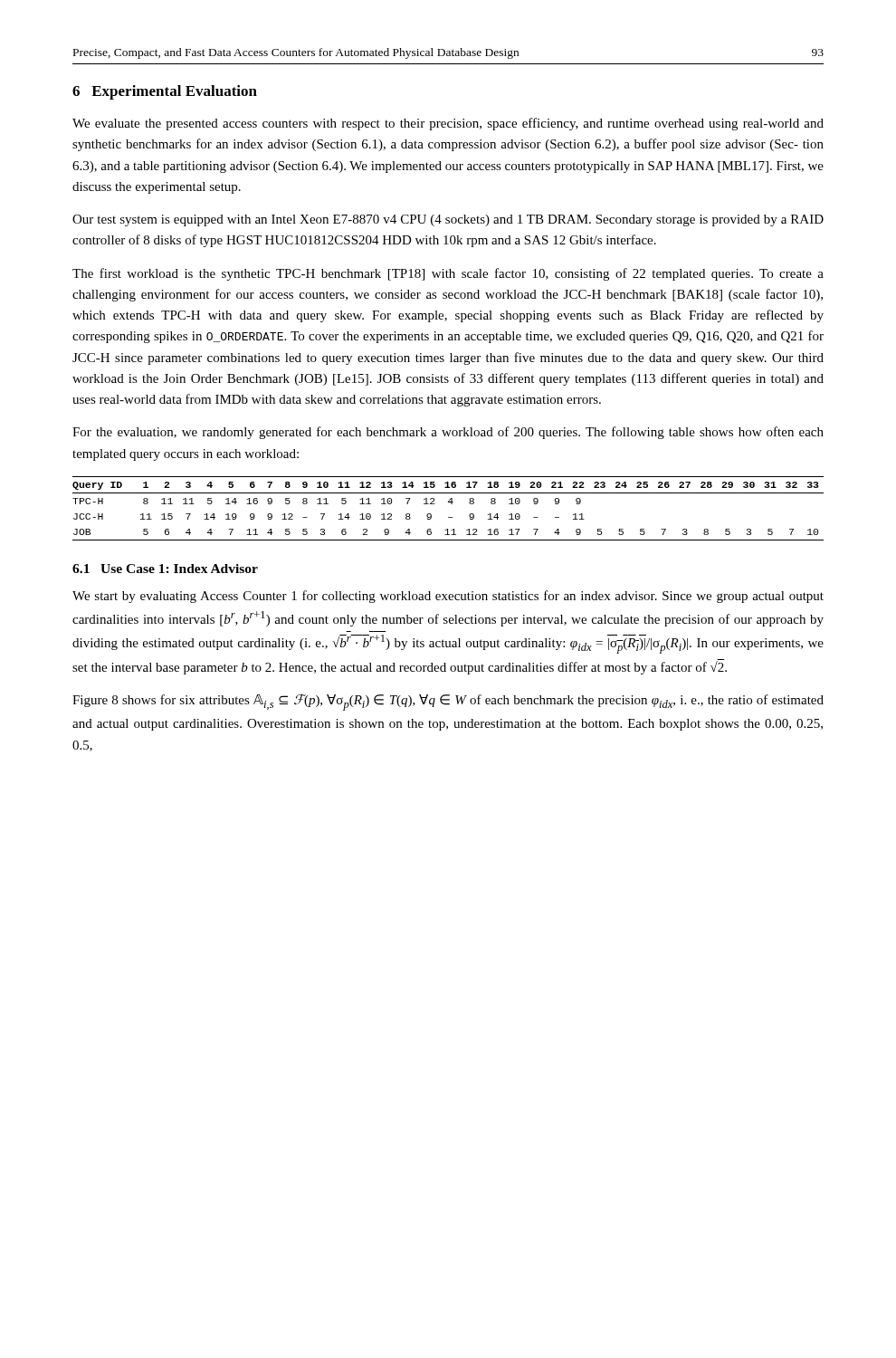Click on the text block that reads "For the evaluation, we randomly"
The image size is (896, 1358).
pyautogui.click(x=448, y=443)
